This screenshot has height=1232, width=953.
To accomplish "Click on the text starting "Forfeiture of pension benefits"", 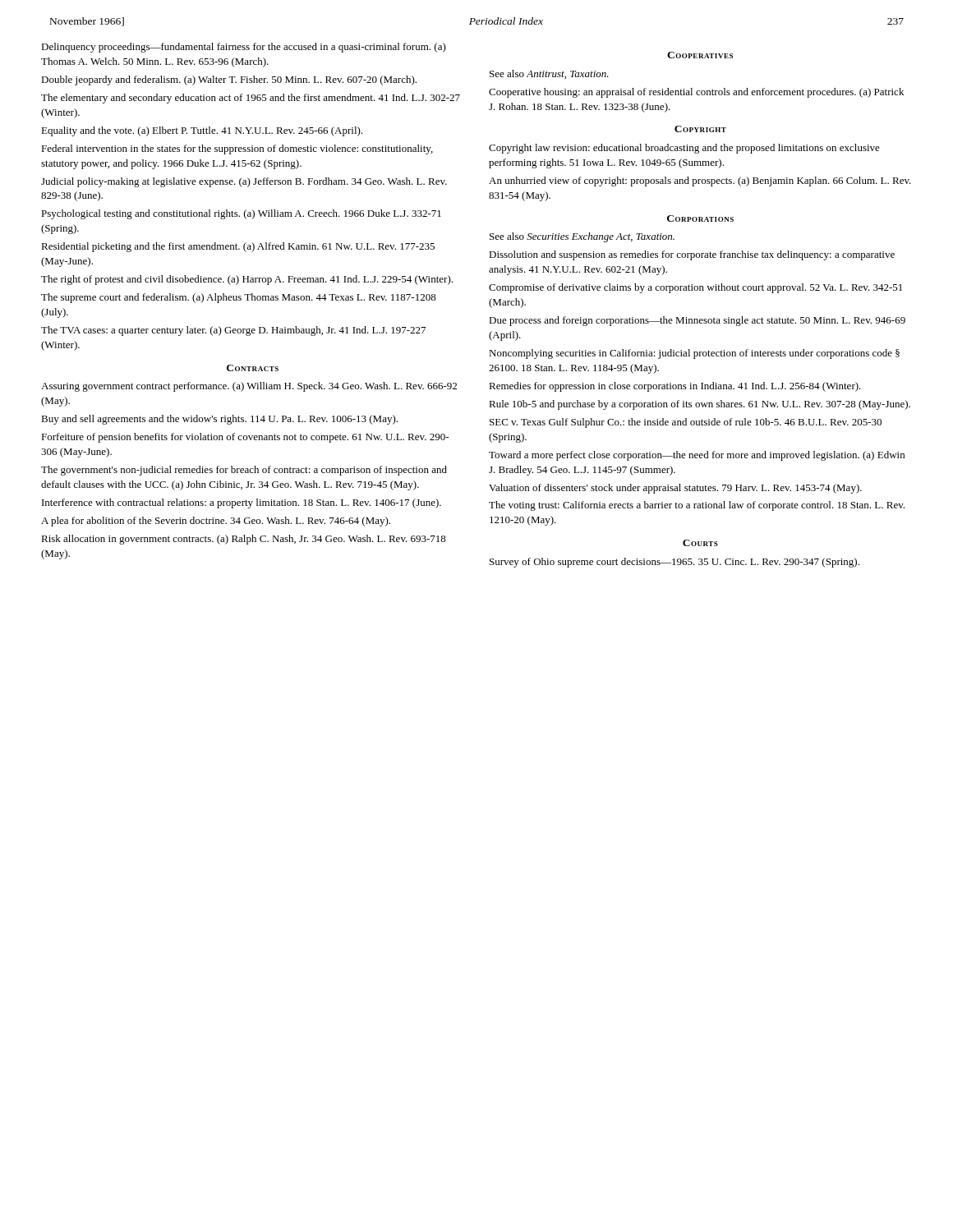I will coord(245,444).
